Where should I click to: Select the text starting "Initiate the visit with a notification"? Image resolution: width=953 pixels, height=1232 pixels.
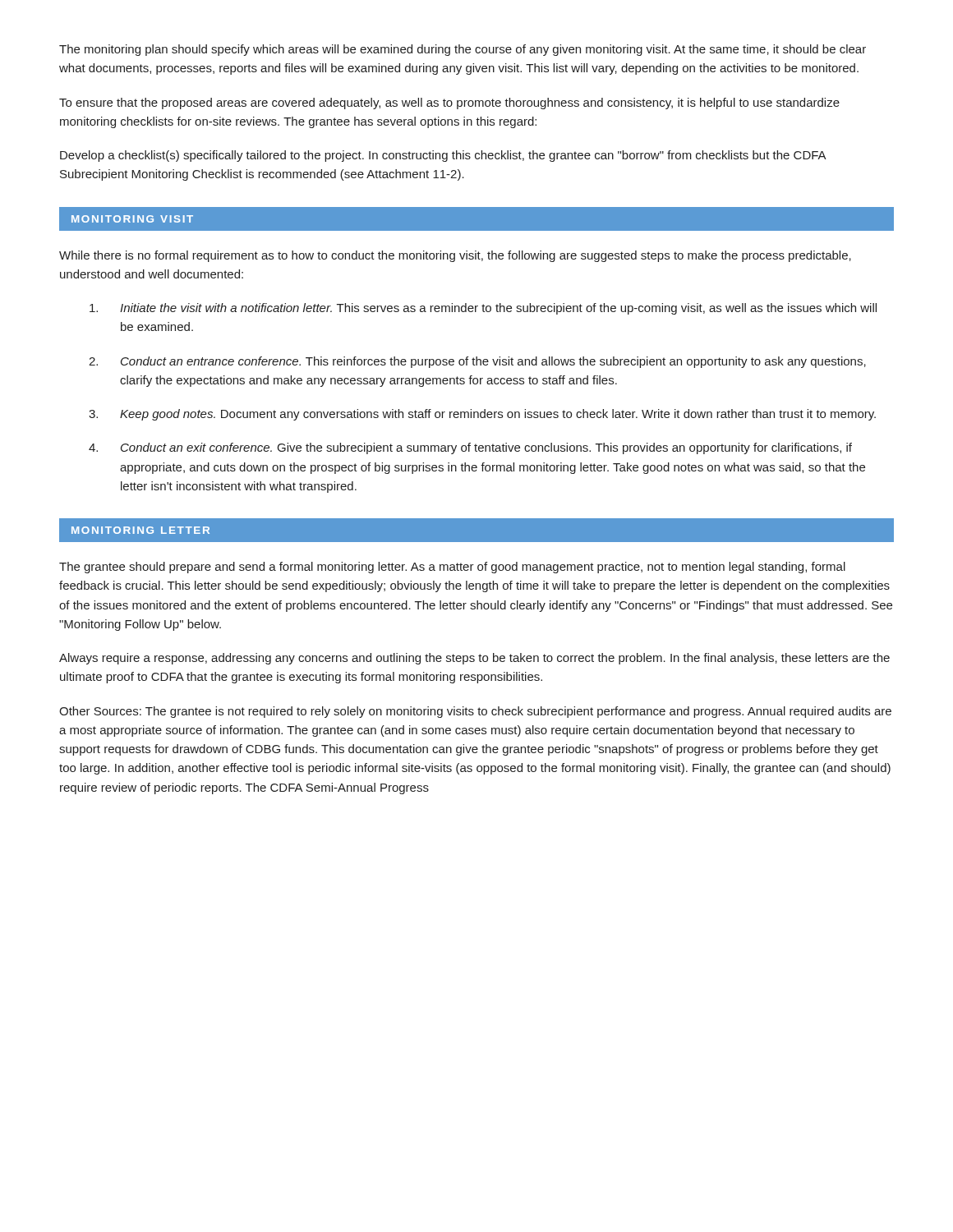(476, 317)
